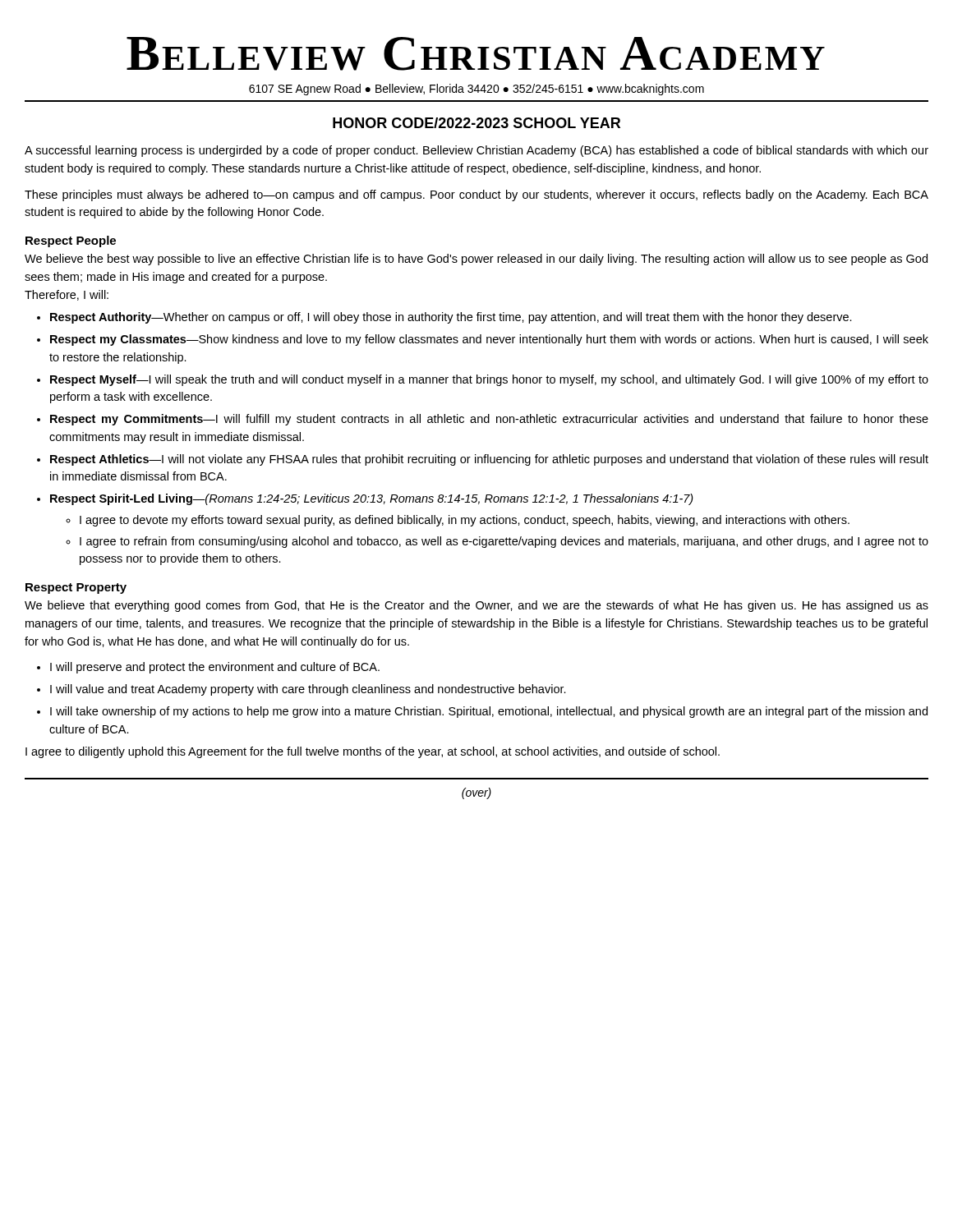Navigate to the passage starting "These principles must always be adhered to—on"
Image resolution: width=953 pixels, height=1232 pixels.
(476, 203)
